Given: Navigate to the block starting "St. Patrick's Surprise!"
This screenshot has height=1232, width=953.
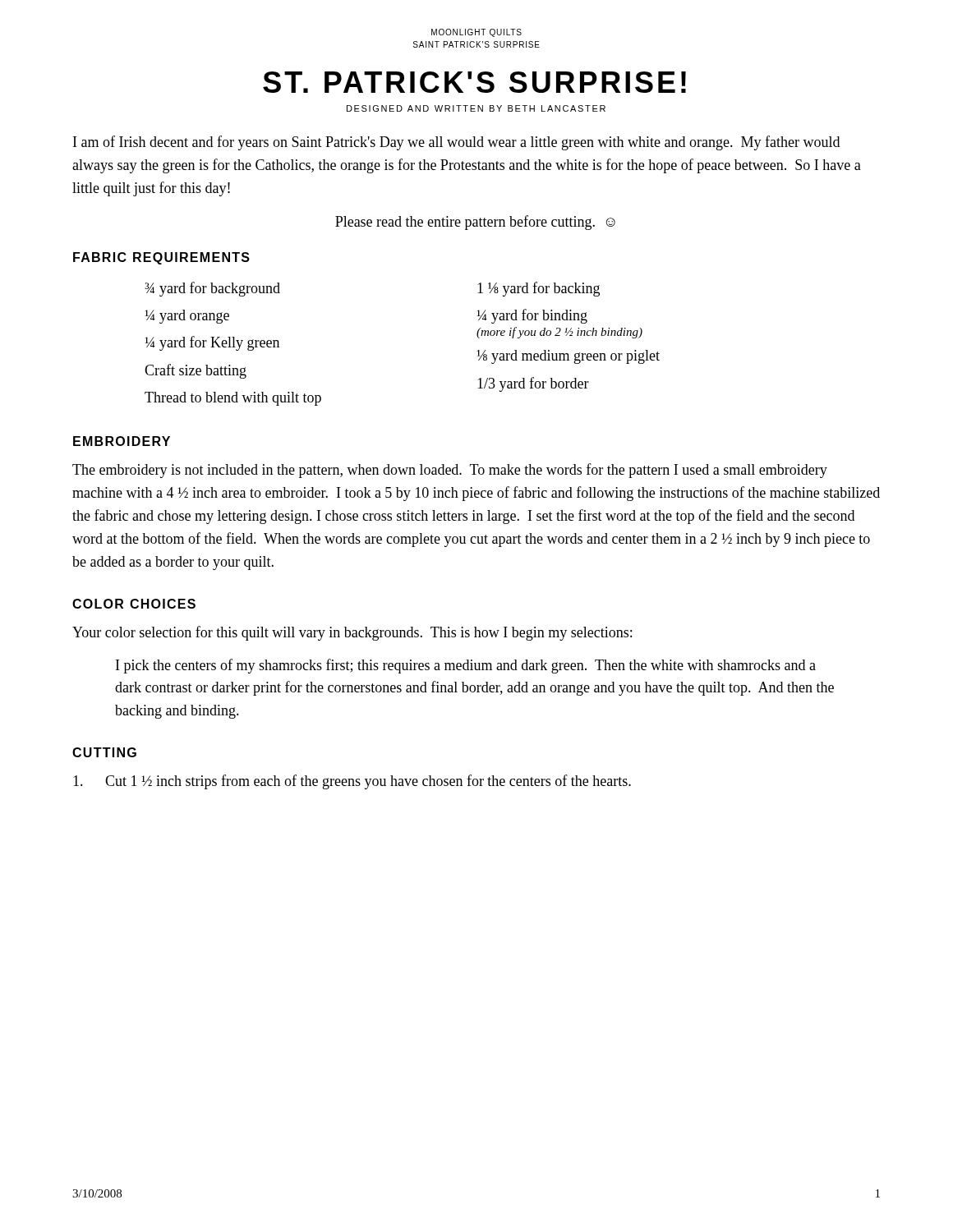Looking at the screenshot, I should (476, 83).
